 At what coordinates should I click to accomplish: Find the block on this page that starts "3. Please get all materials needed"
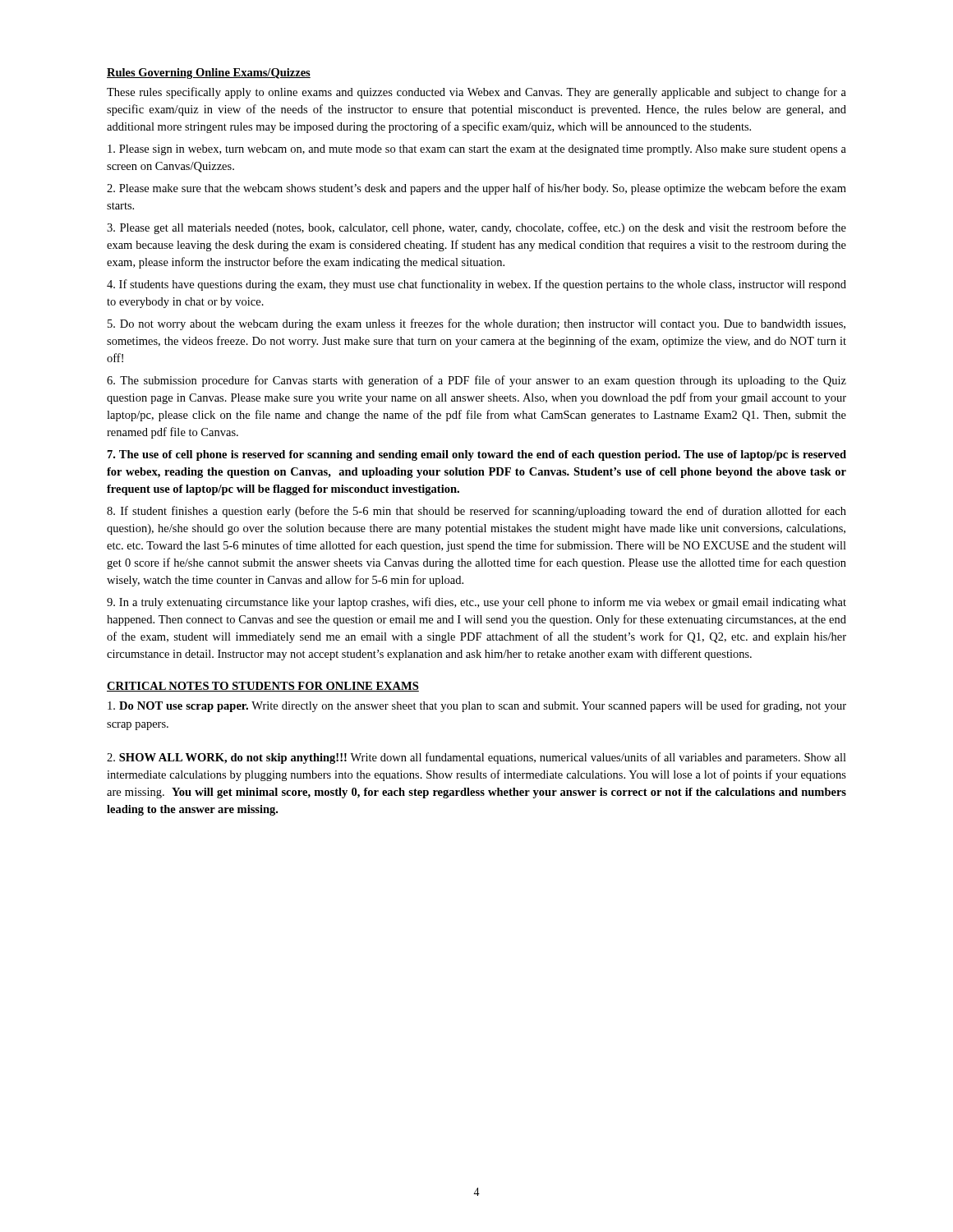(476, 245)
